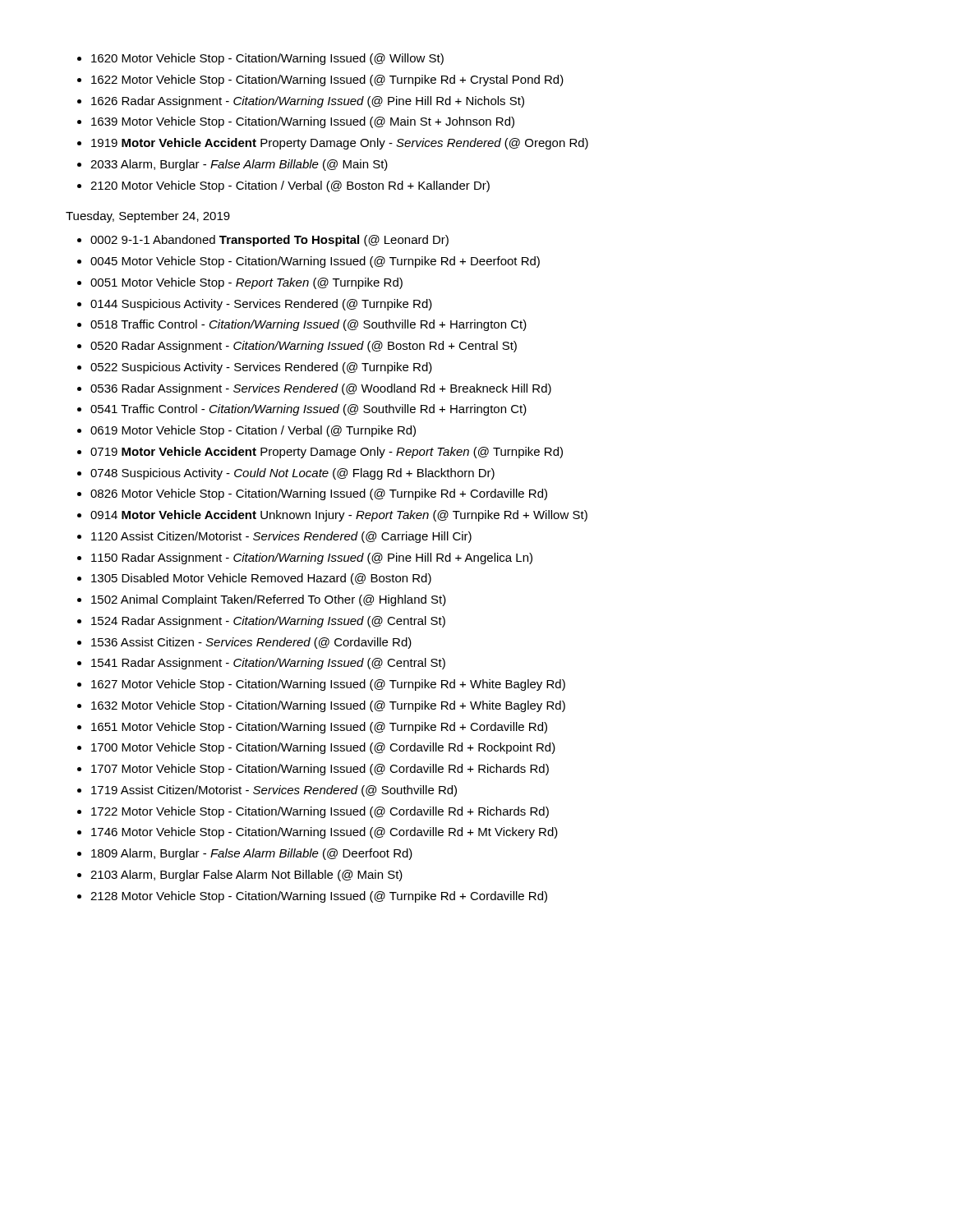Image resolution: width=953 pixels, height=1232 pixels.
Task: Locate the list item that reads "0522 Suspicious Activity -"
Action: tap(261, 367)
